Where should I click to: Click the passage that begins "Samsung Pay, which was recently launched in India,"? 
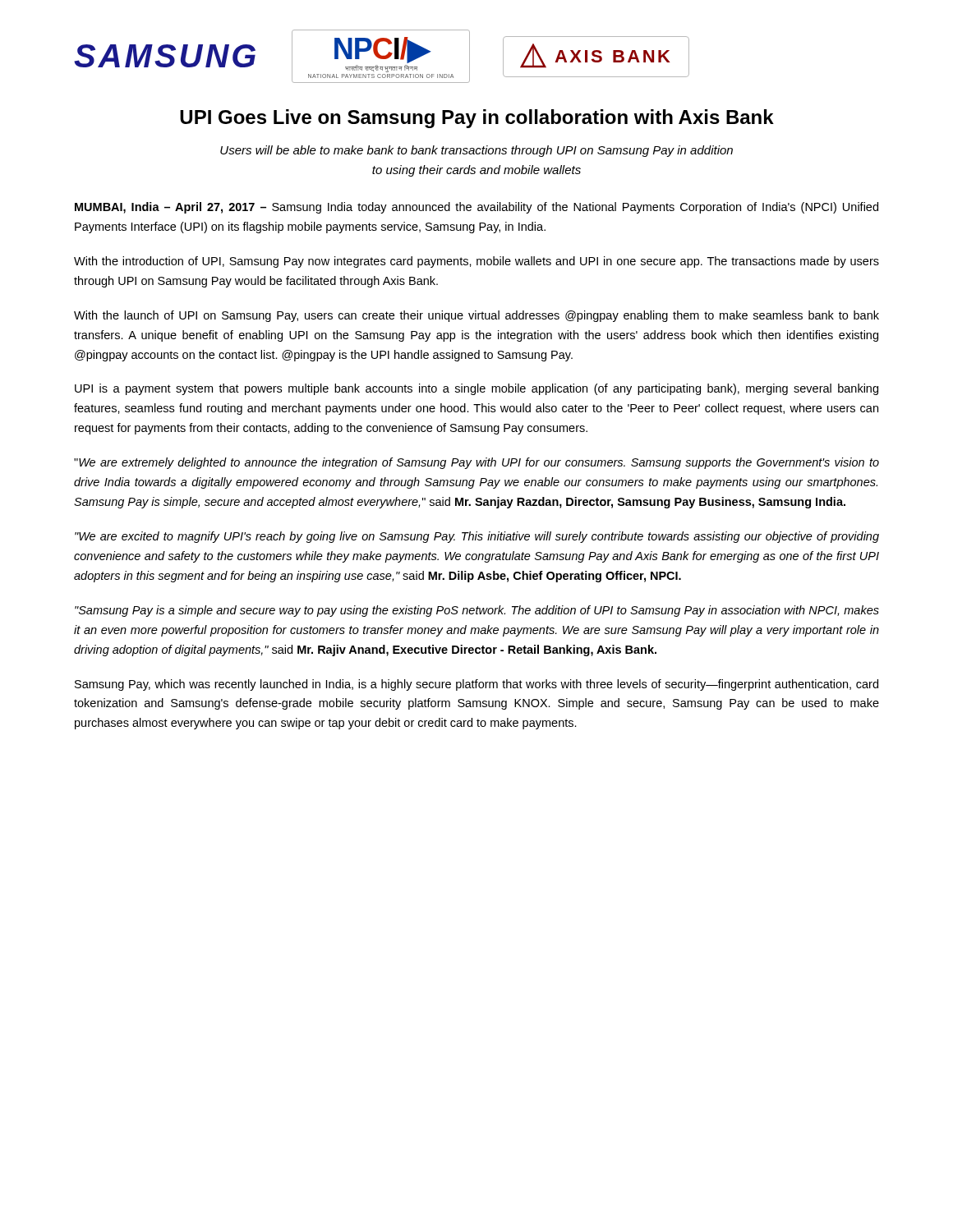(x=476, y=703)
